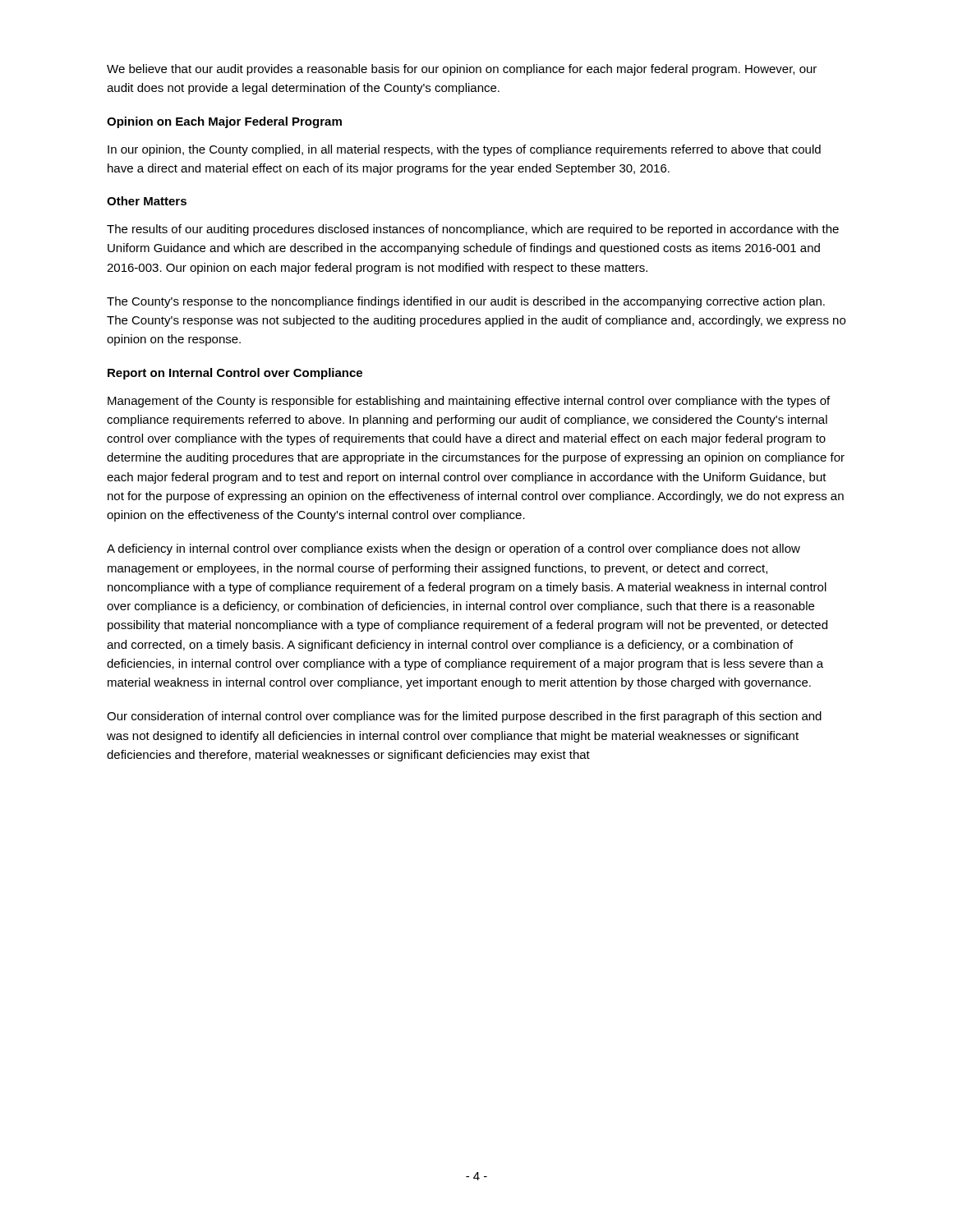Find the text block starting "Report on Internal Control"
The width and height of the screenshot is (953, 1232).
(x=235, y=372)
